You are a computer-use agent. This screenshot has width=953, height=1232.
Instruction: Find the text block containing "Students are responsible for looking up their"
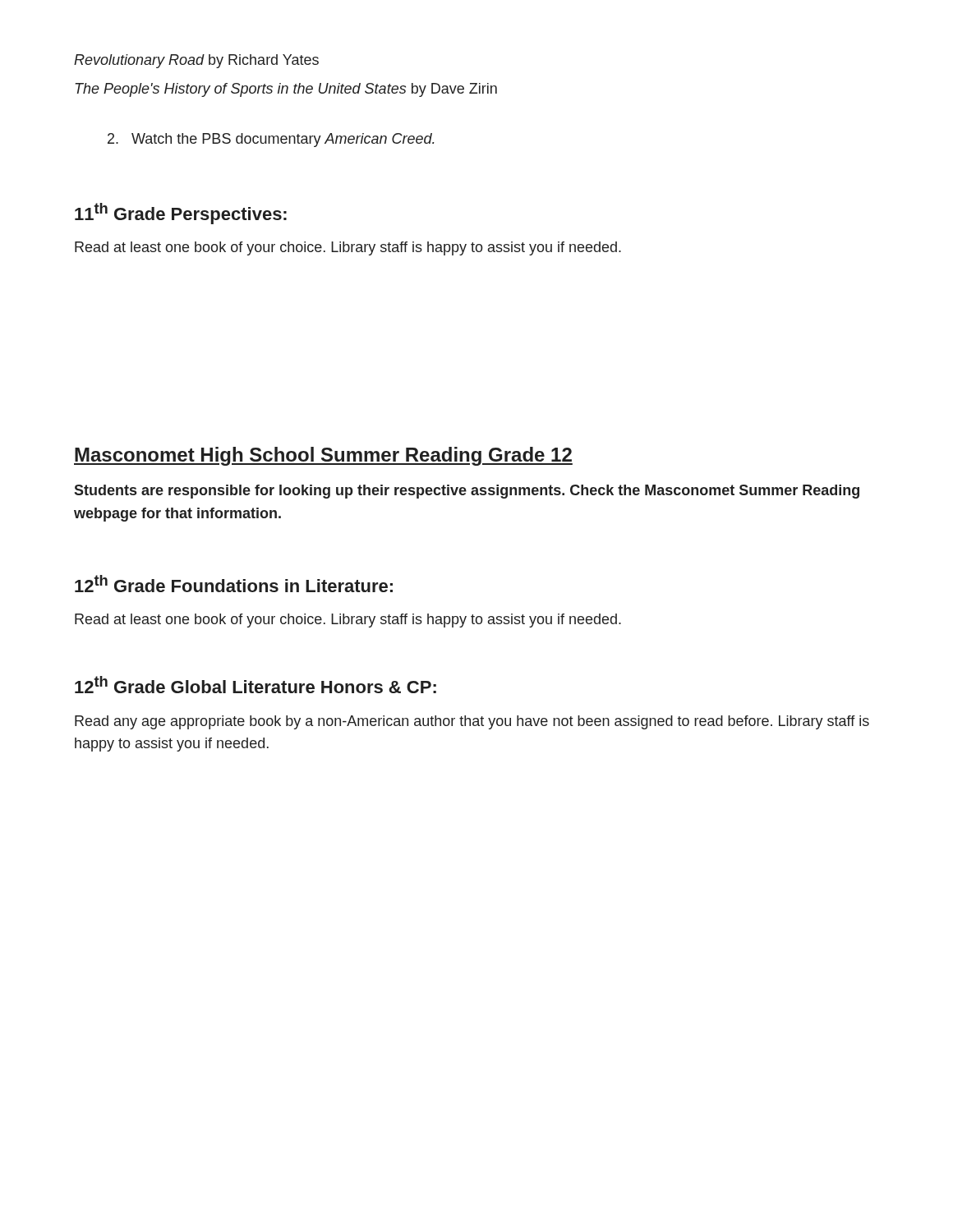pyautogui.click(x=467, y=502)
